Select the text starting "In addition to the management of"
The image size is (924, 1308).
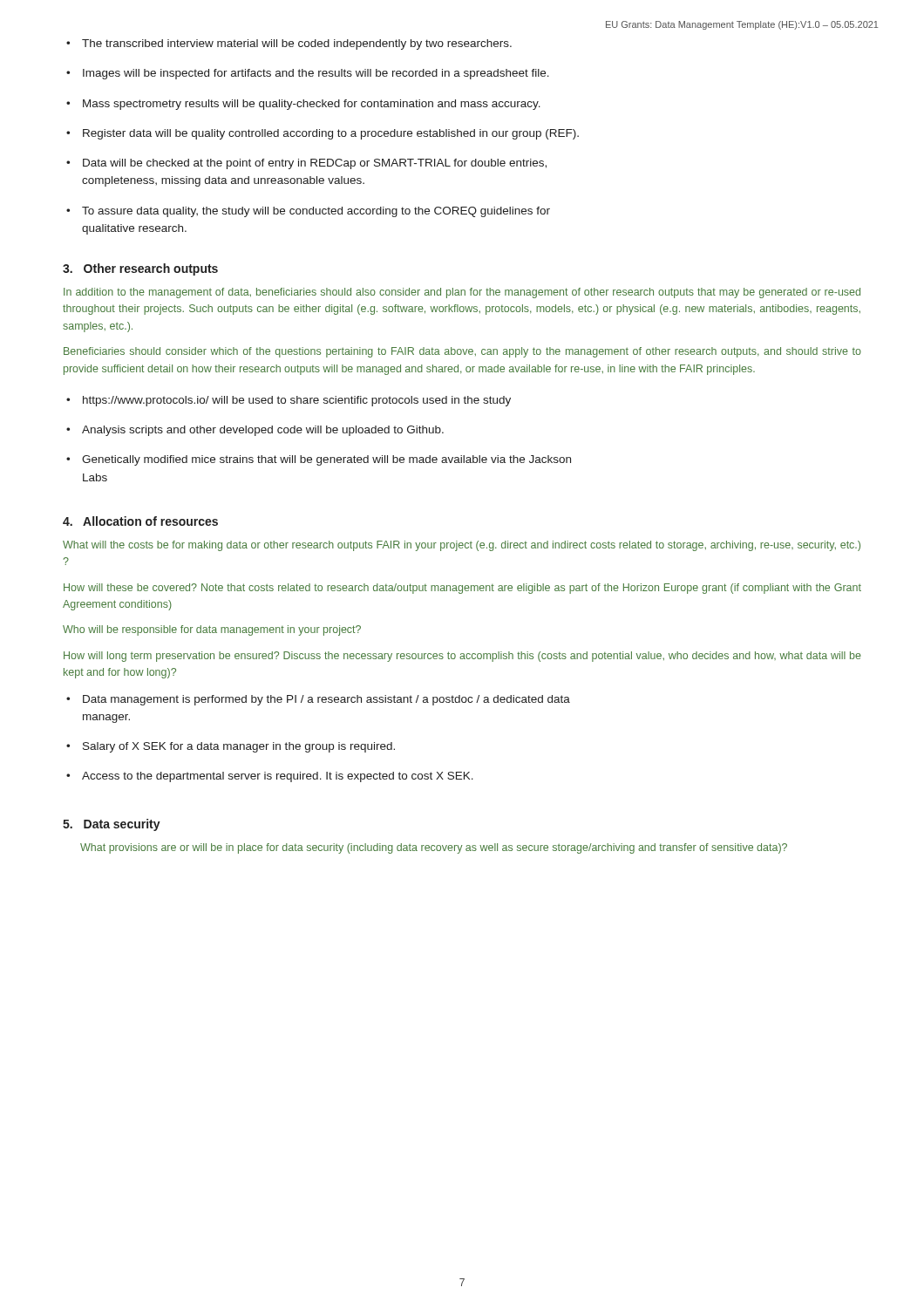coord(462,309)
